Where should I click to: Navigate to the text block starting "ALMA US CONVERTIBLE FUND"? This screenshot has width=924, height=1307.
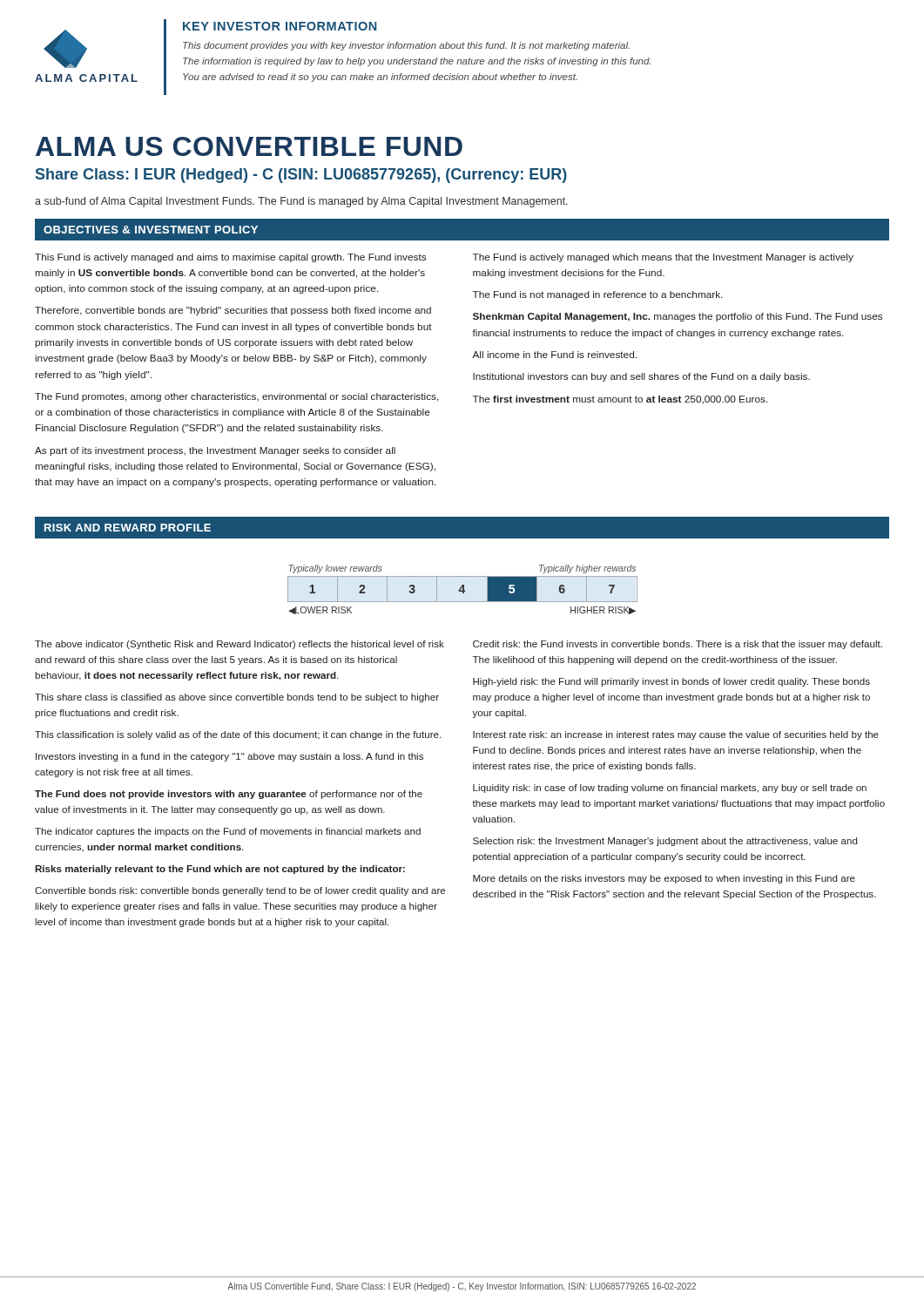pos(462,147)
